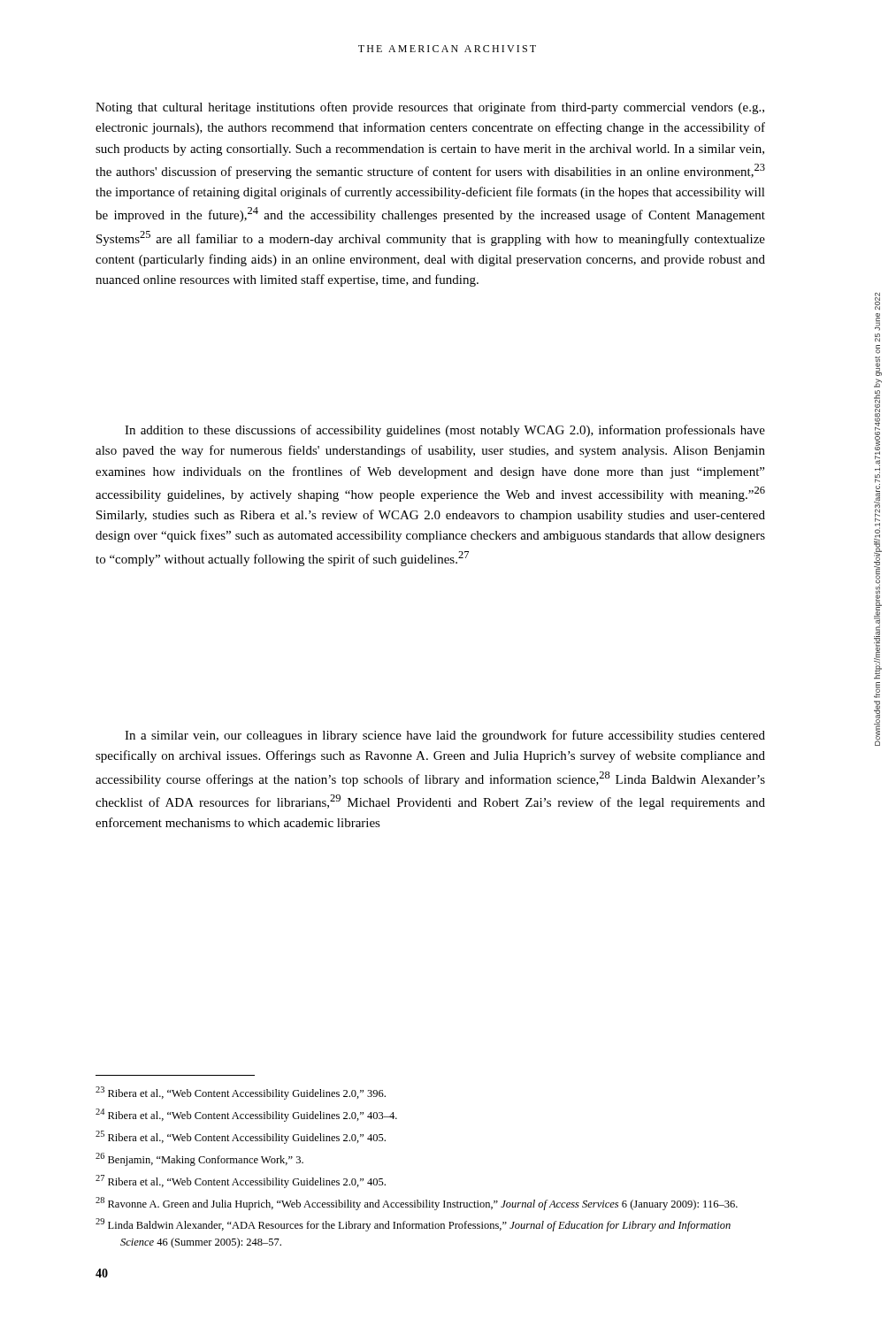
Task: Select the block starting "Noting that cultural"
Action: coord(430,193)
